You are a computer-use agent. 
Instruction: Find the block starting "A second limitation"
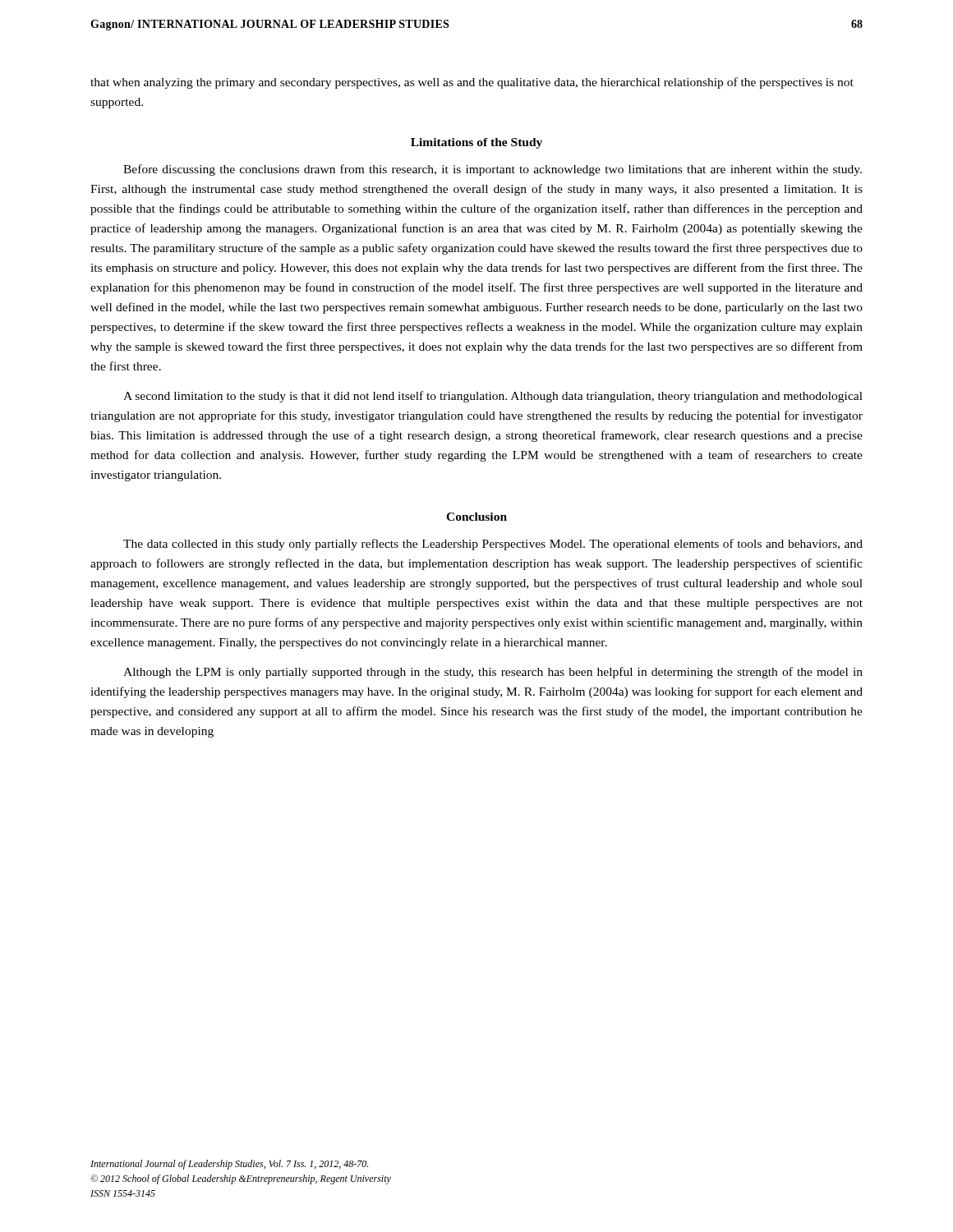[x=476, y=435]
